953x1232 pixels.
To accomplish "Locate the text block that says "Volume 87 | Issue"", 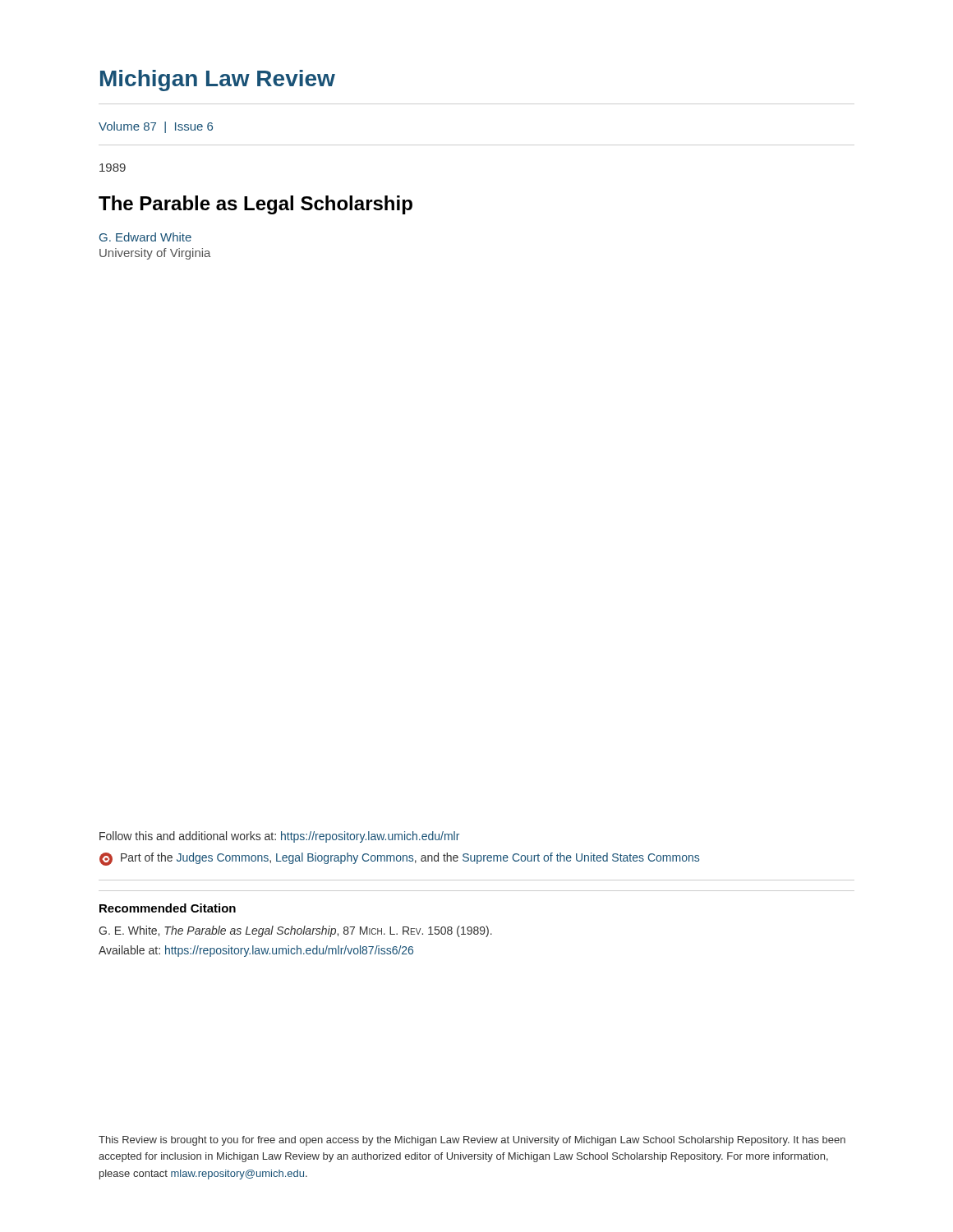I will [156, 126].
